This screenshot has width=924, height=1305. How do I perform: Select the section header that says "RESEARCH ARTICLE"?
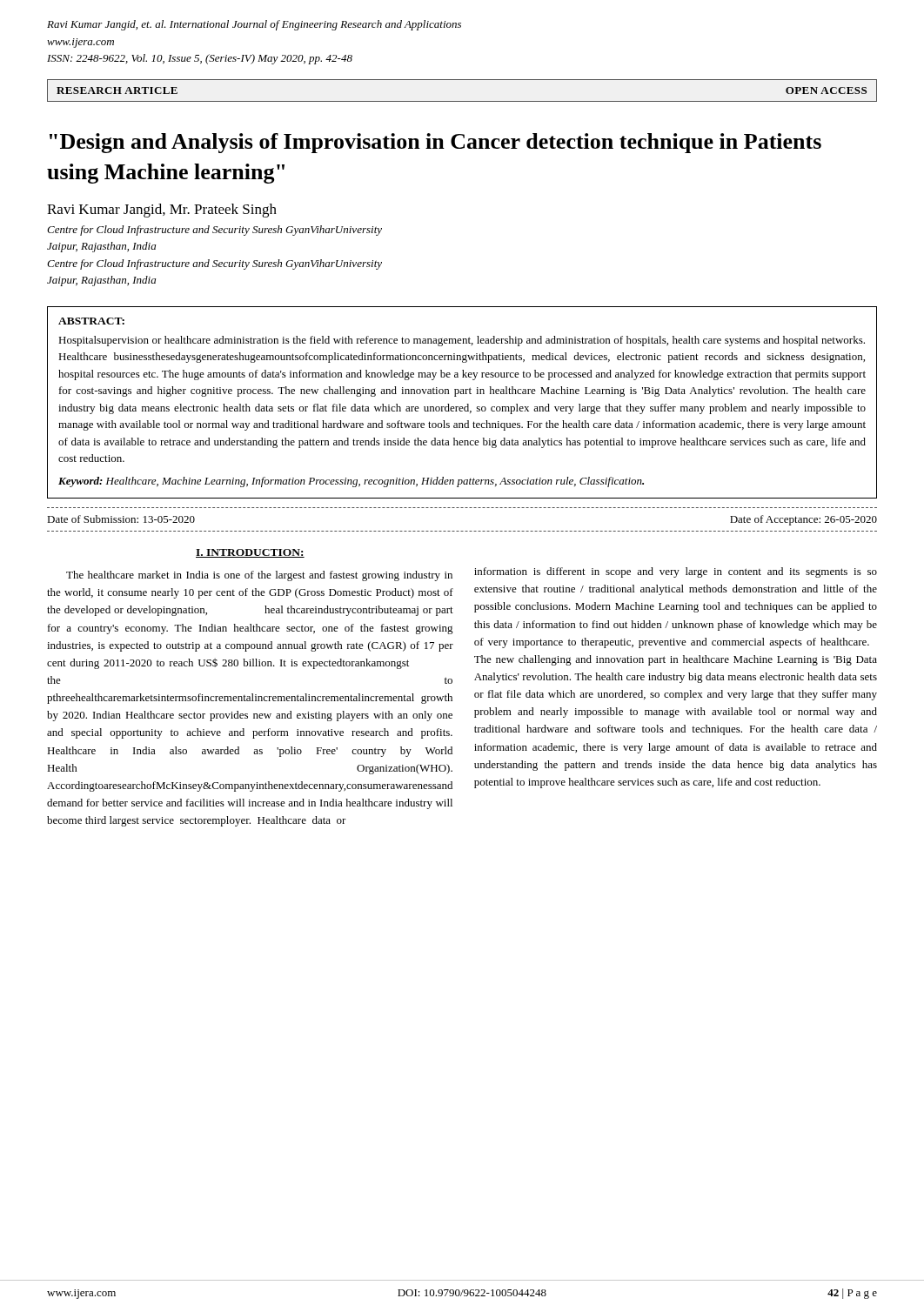tap(117, 90)
